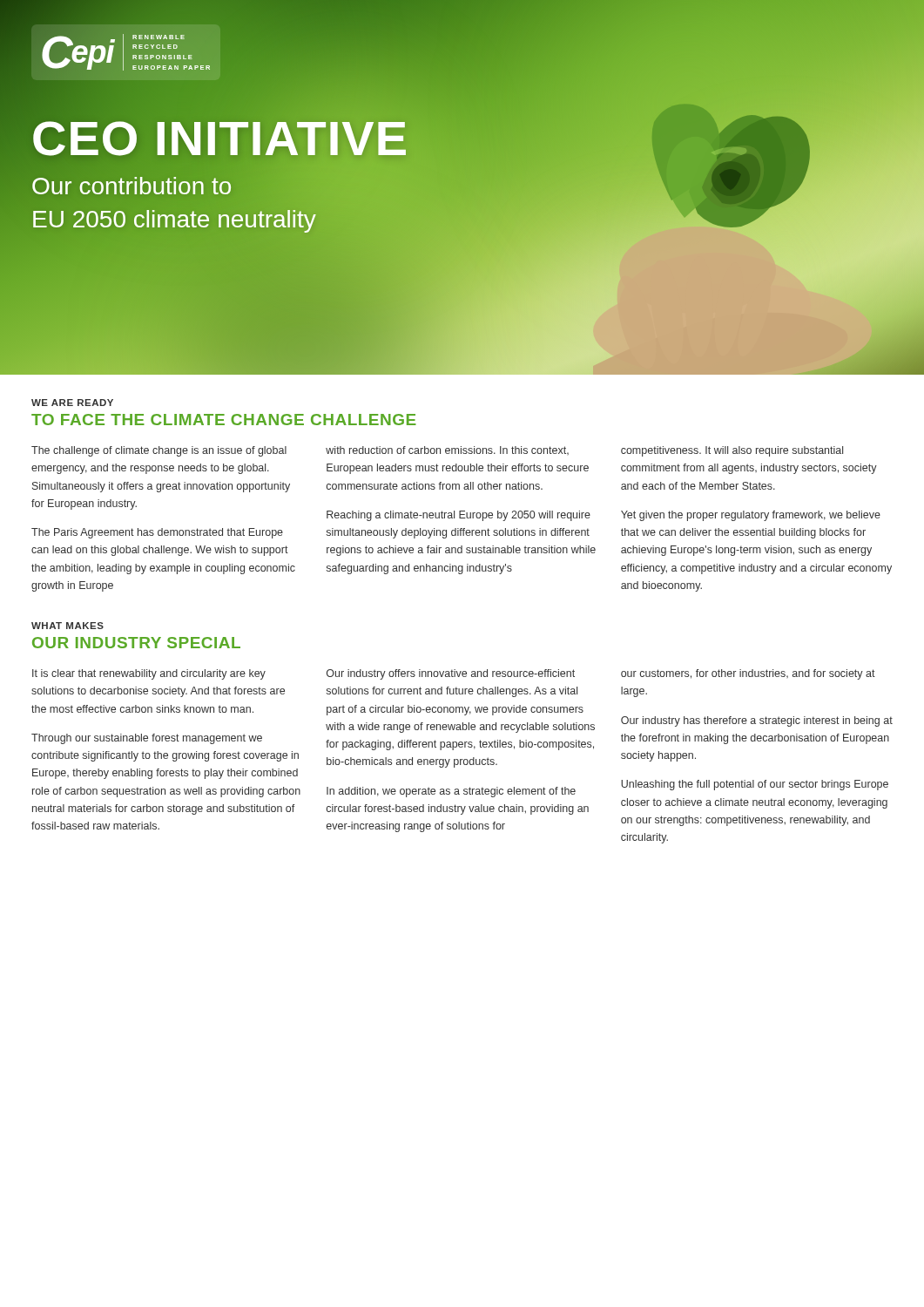Select the title containing "CEO INITIATIVE"

(x=220, y=139)
